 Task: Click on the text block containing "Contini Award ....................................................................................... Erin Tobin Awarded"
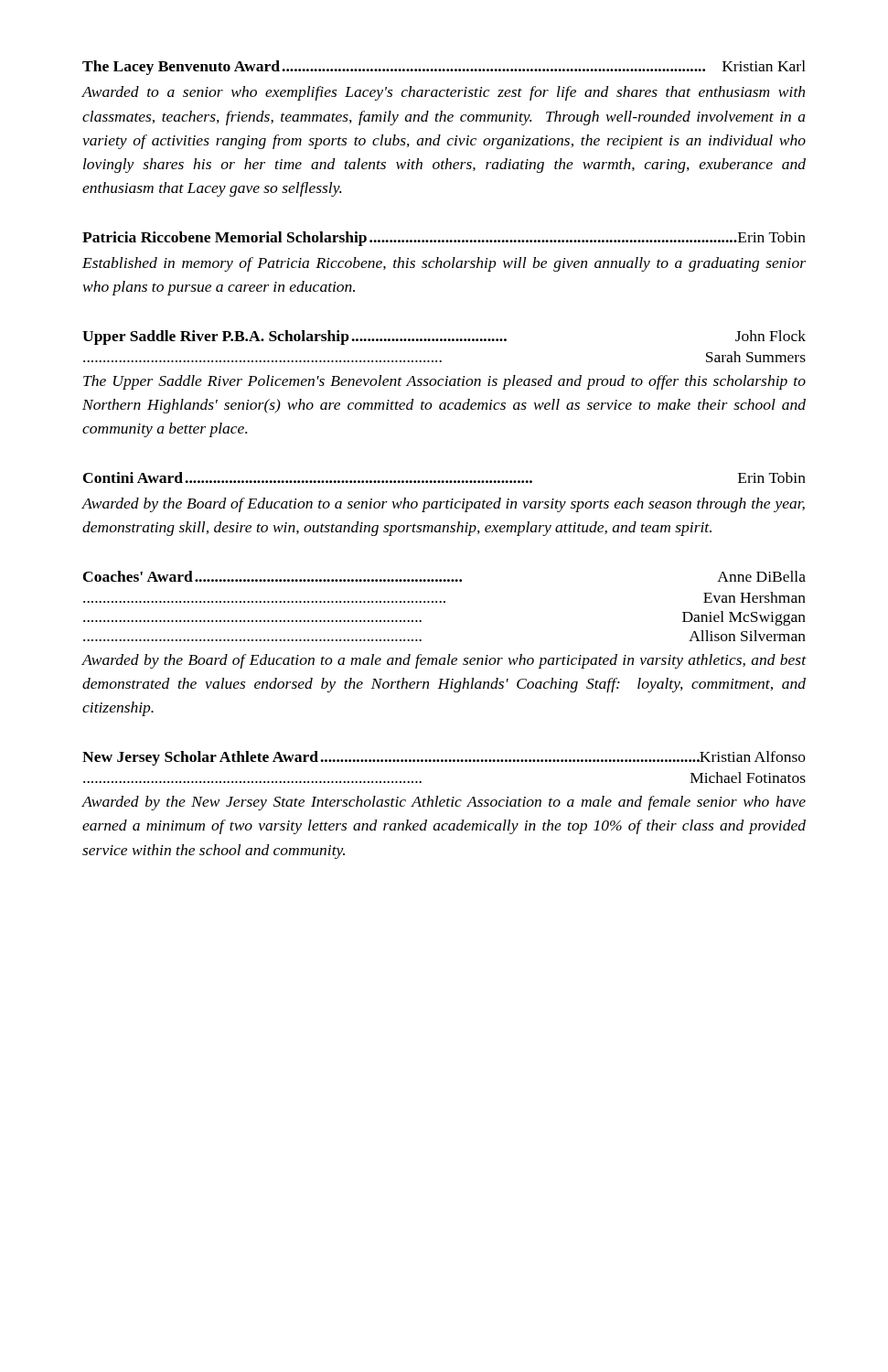[444, 503]
